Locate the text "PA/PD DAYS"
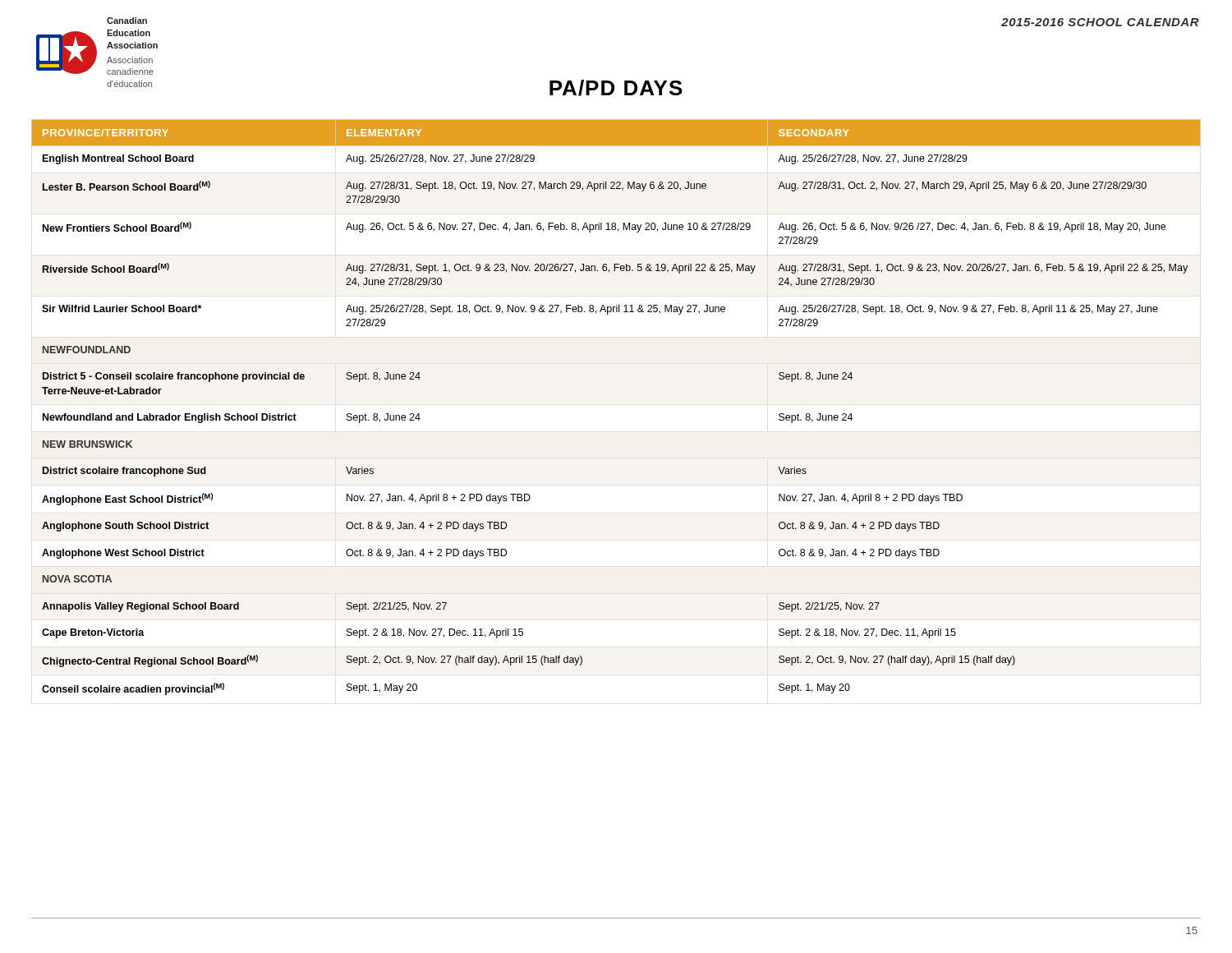The width and height of the screenshot is (1232, 953). click(616, 88)
